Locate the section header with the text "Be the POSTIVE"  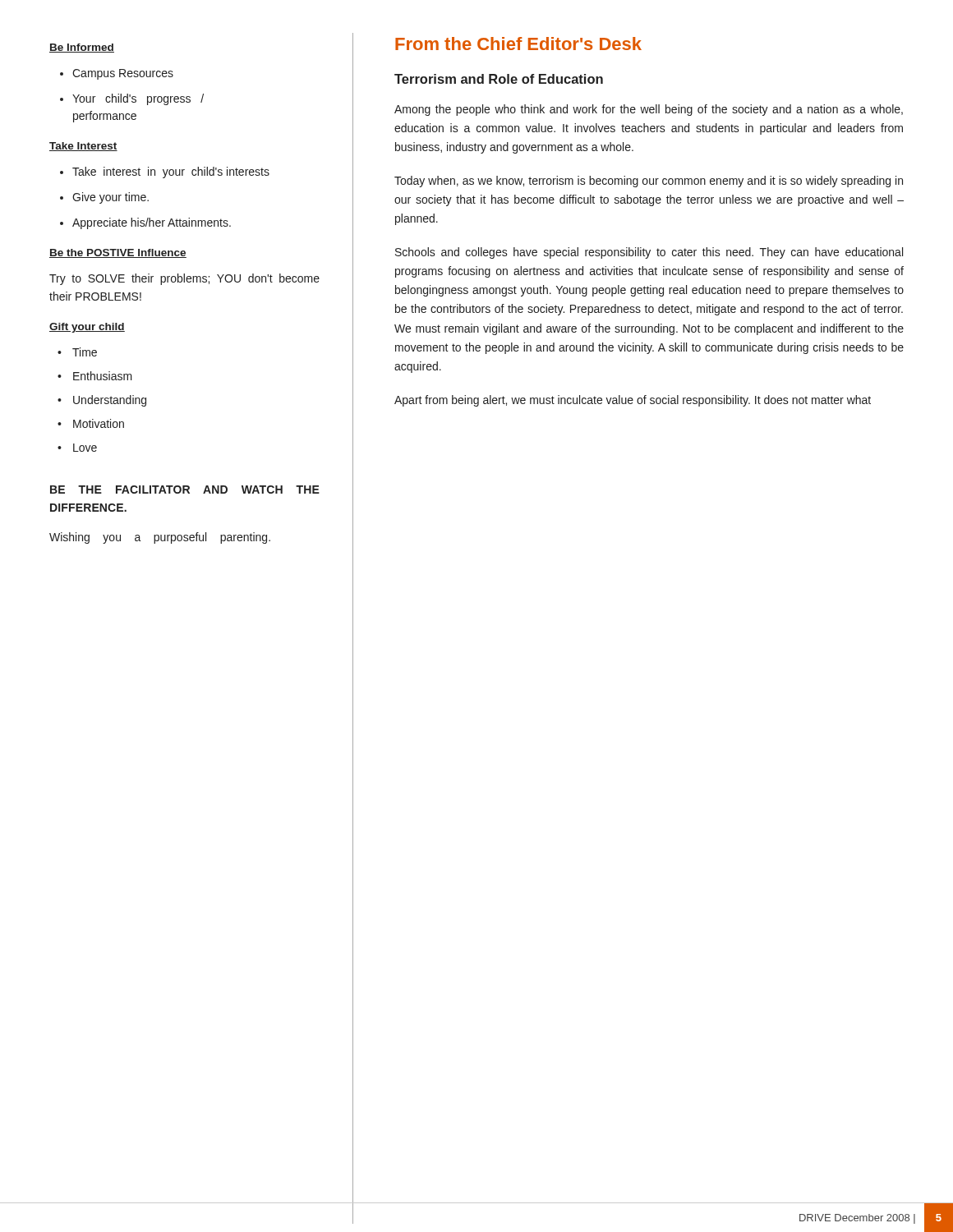[x=118, y=253]
